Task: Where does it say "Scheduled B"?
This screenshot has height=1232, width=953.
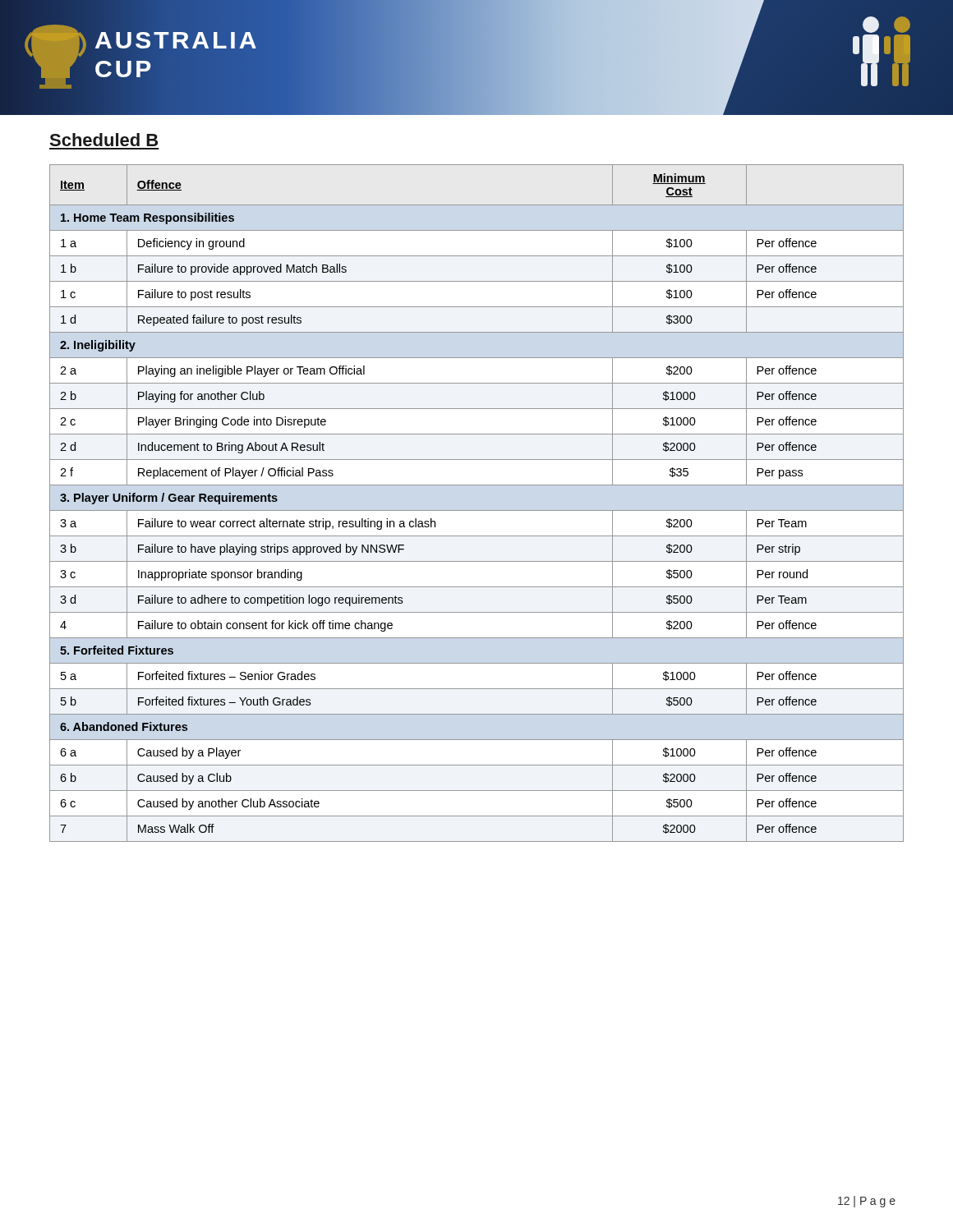Action: [104, 140]
